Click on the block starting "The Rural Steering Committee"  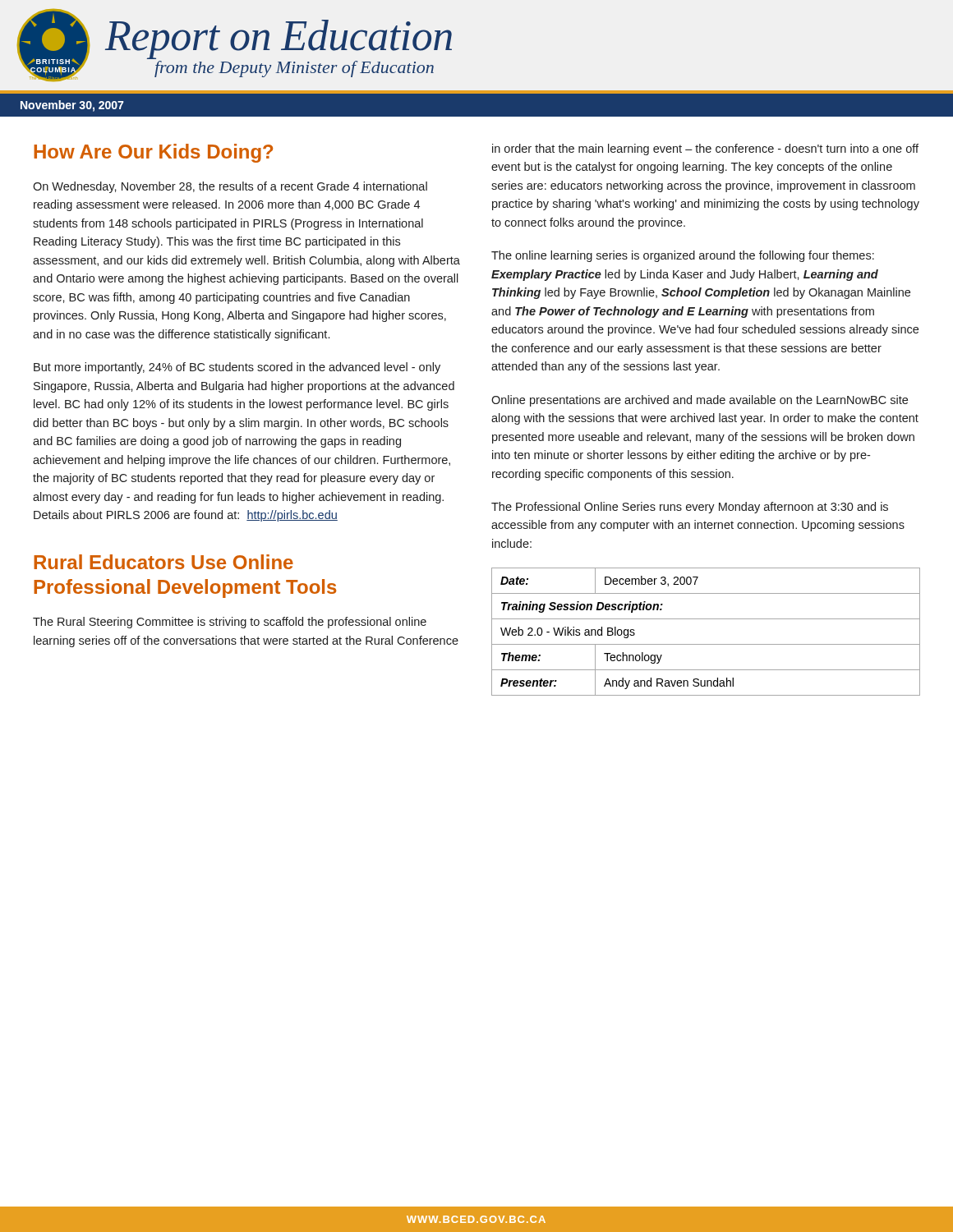click(246, 631)
